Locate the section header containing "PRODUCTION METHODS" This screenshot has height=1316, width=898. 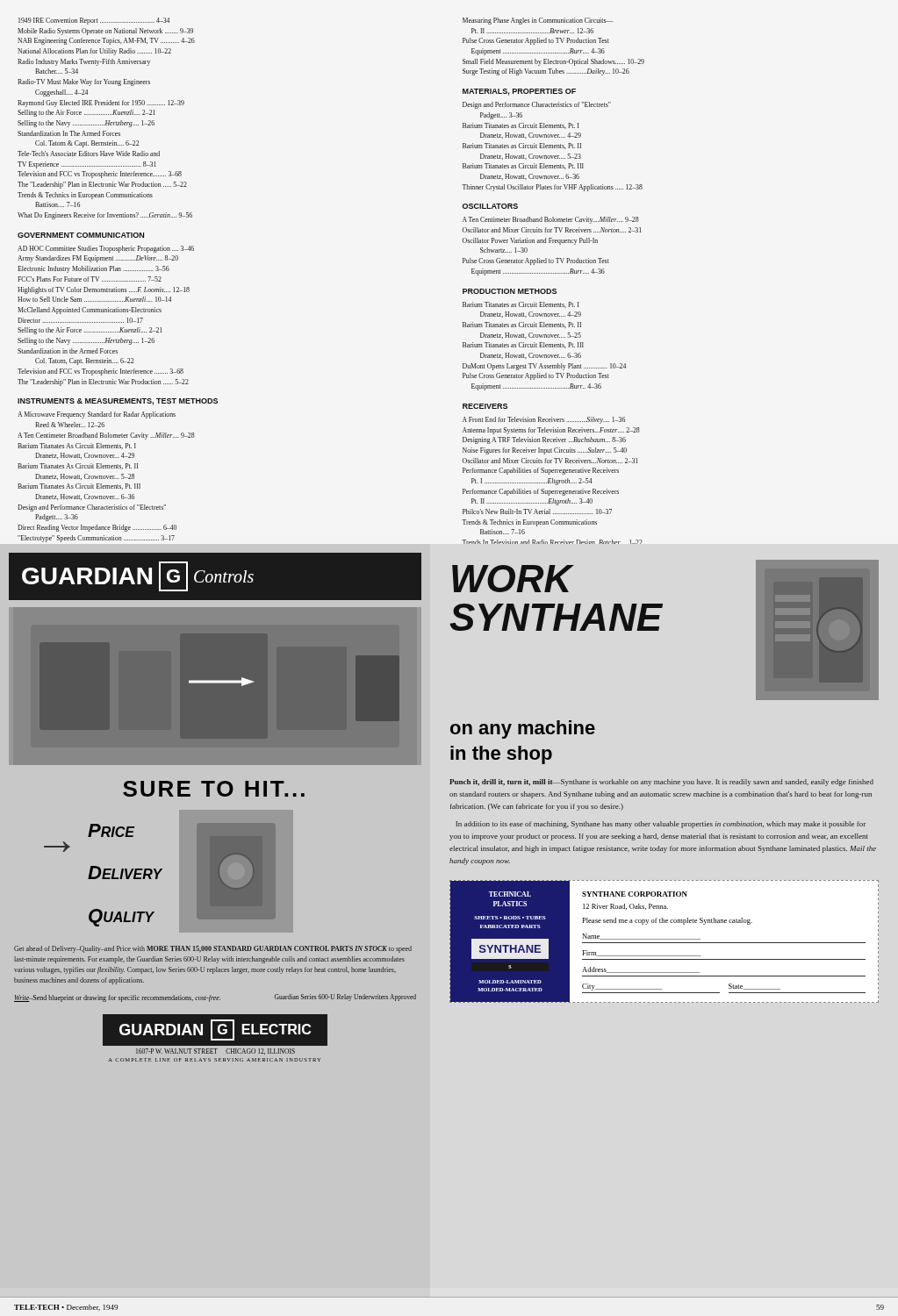pyautogui.click(x=510, y=291)
